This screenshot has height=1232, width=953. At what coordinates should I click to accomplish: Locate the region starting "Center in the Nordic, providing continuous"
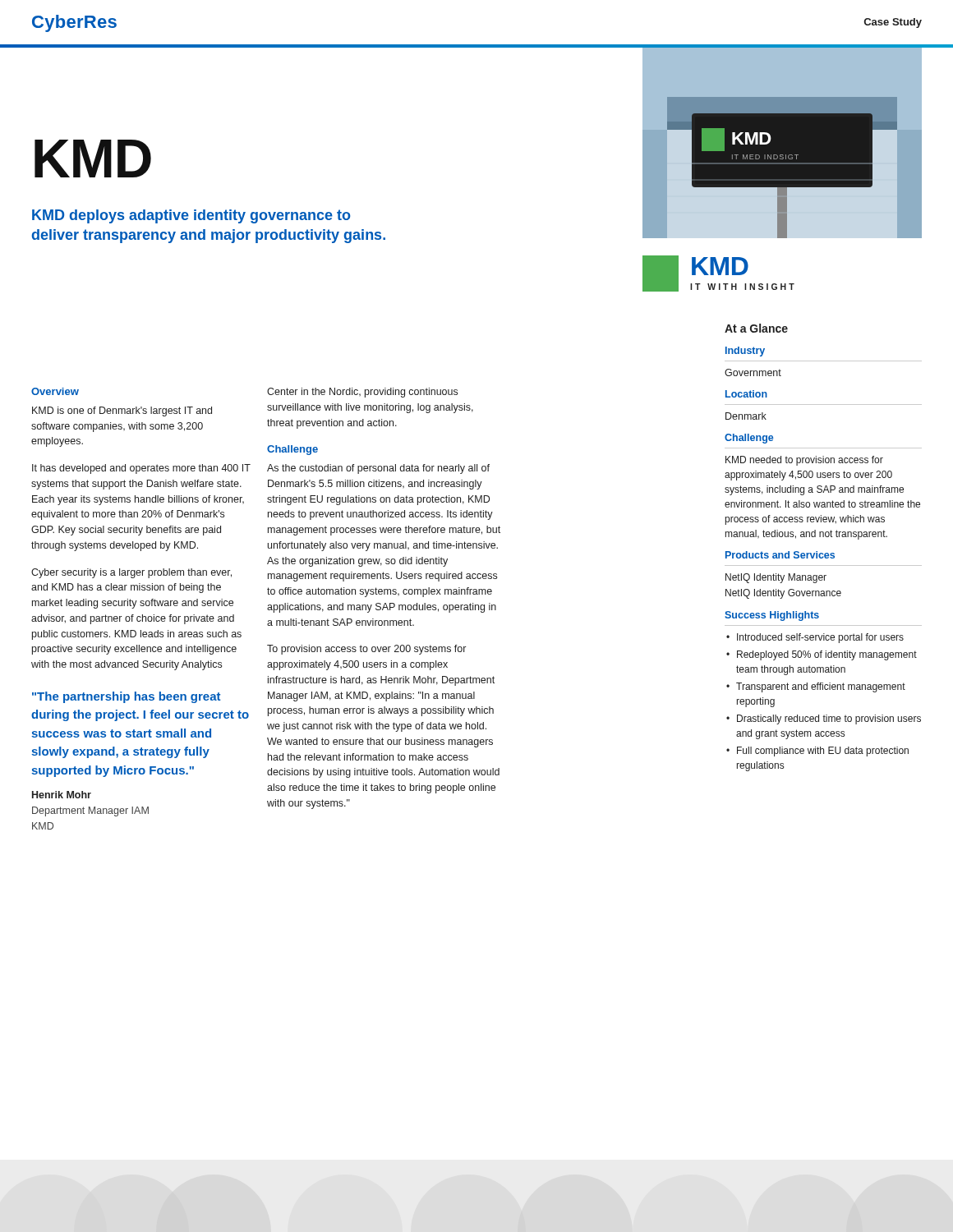(x=370, y=407)
